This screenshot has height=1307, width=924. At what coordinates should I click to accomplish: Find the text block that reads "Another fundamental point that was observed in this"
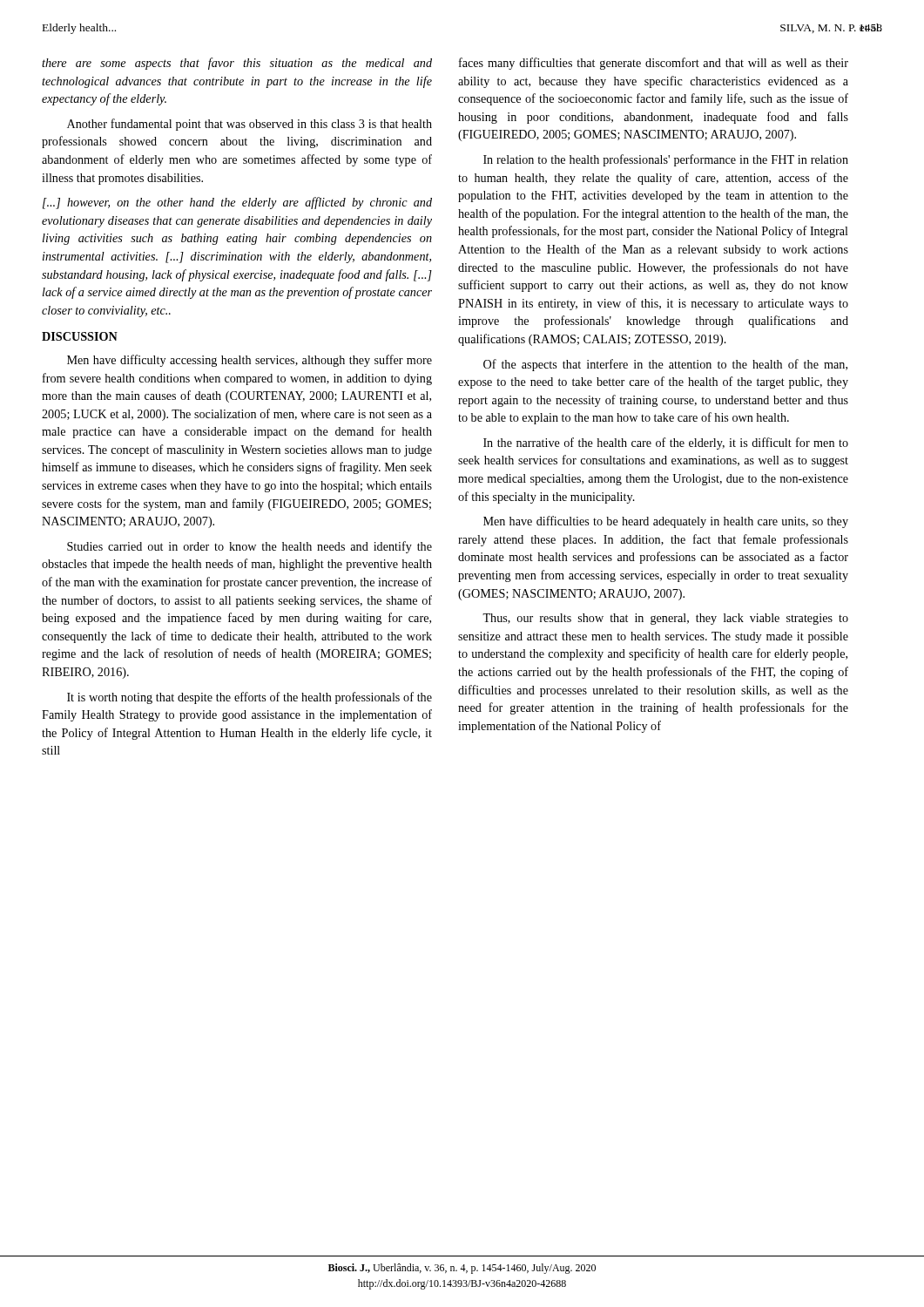point(237,151)
